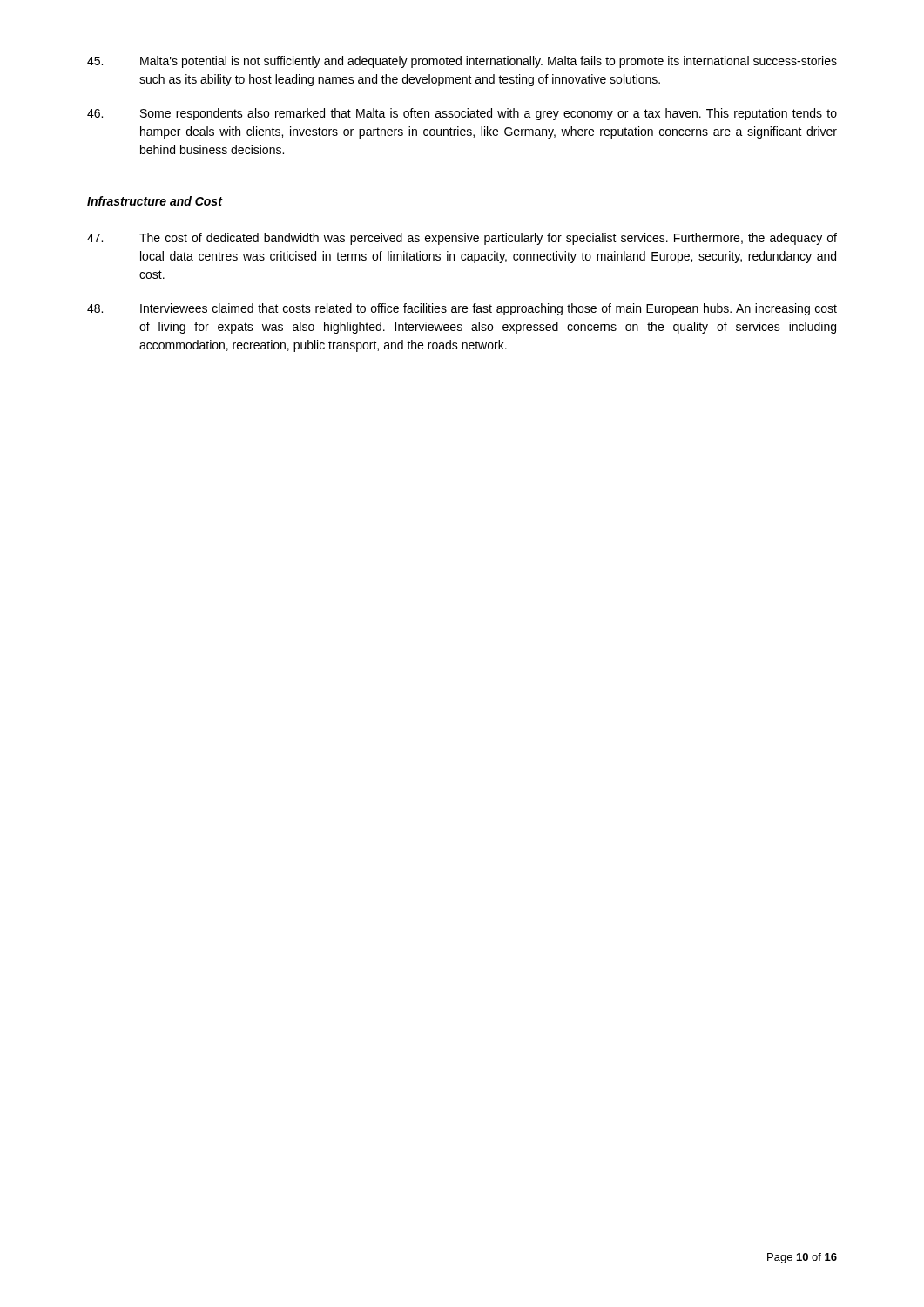Screen dimensions: 1307x924
Task: Locate the block of text that opens with "47. The cost of dedicated bandwidth"
Action: (x=462, y=257)
